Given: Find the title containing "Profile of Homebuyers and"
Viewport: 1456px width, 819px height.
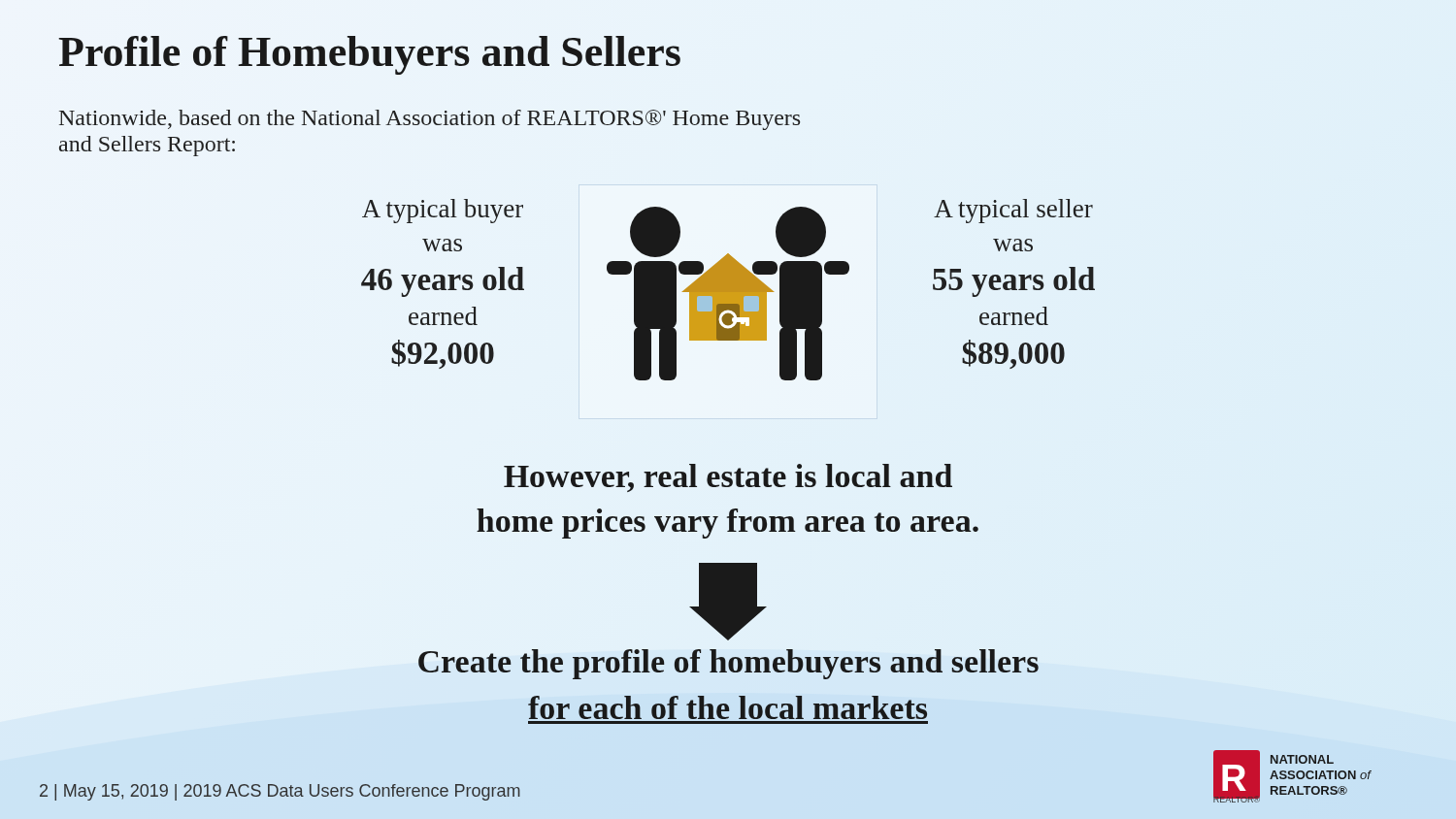Looking at the screenshot, I should [370, 52].
